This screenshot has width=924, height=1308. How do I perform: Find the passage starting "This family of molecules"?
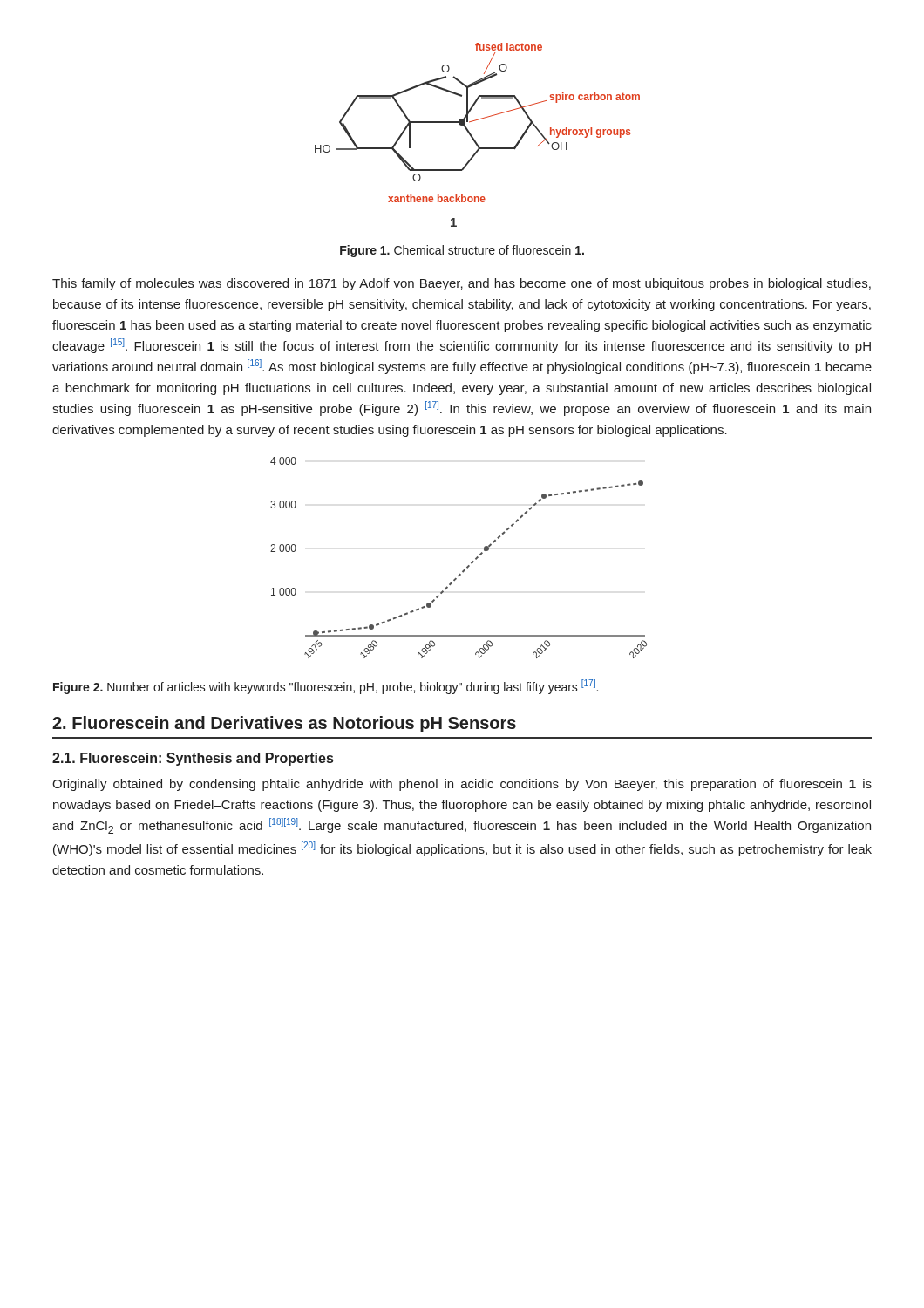462,356
